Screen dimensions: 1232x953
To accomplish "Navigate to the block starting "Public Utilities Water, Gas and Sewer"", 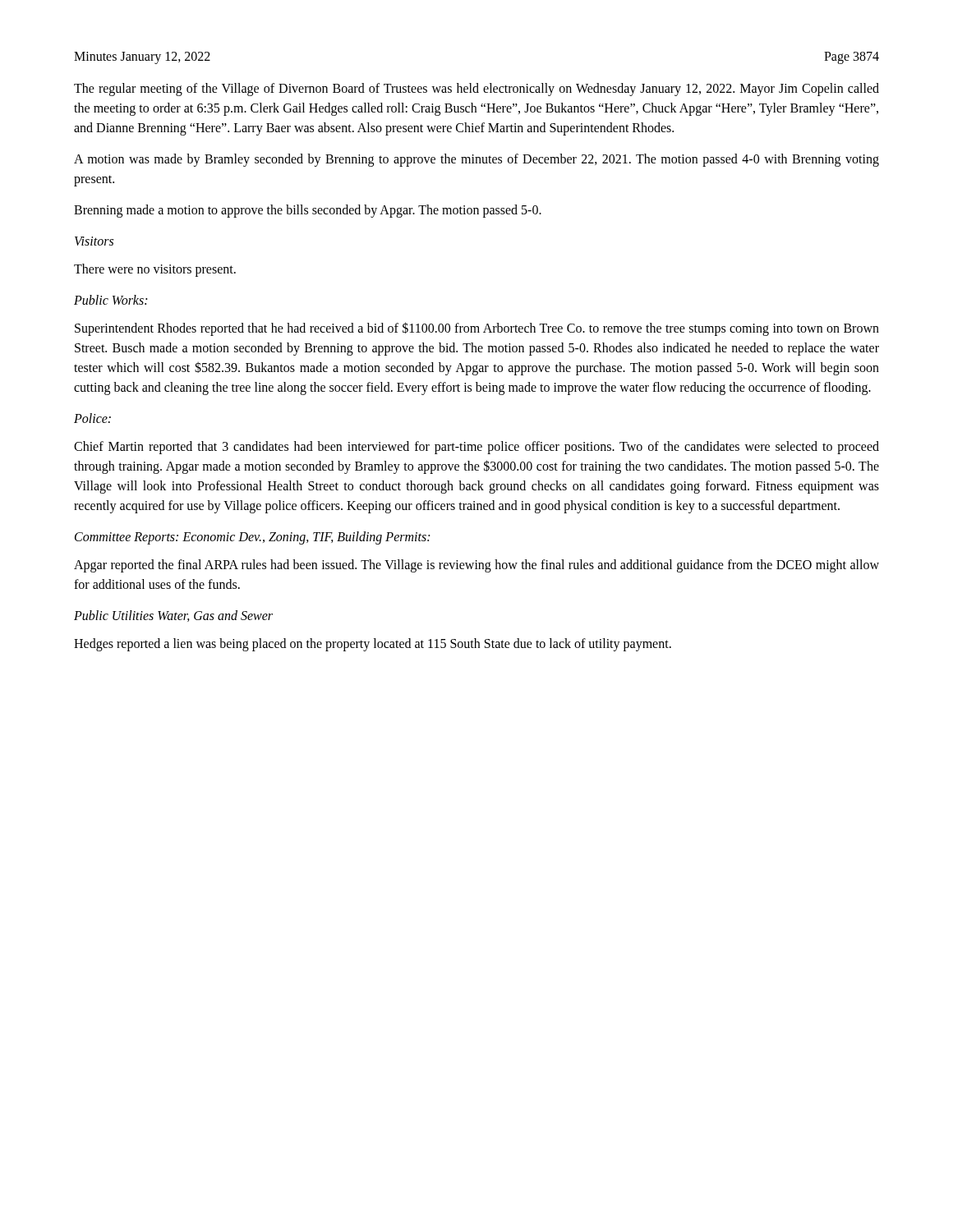I will coord(173,616).
